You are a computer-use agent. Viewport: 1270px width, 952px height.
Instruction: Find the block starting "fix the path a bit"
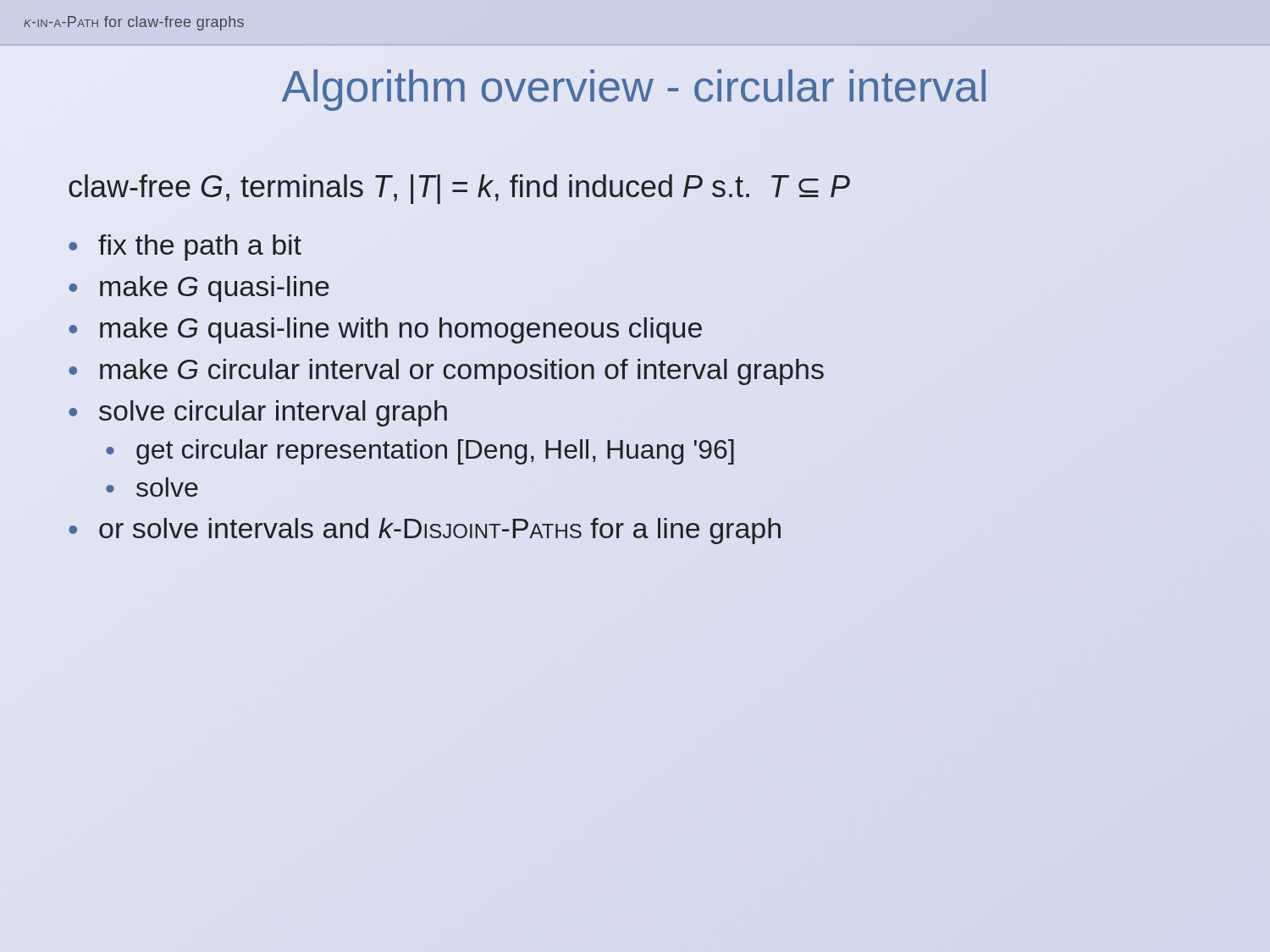point(200,245)
